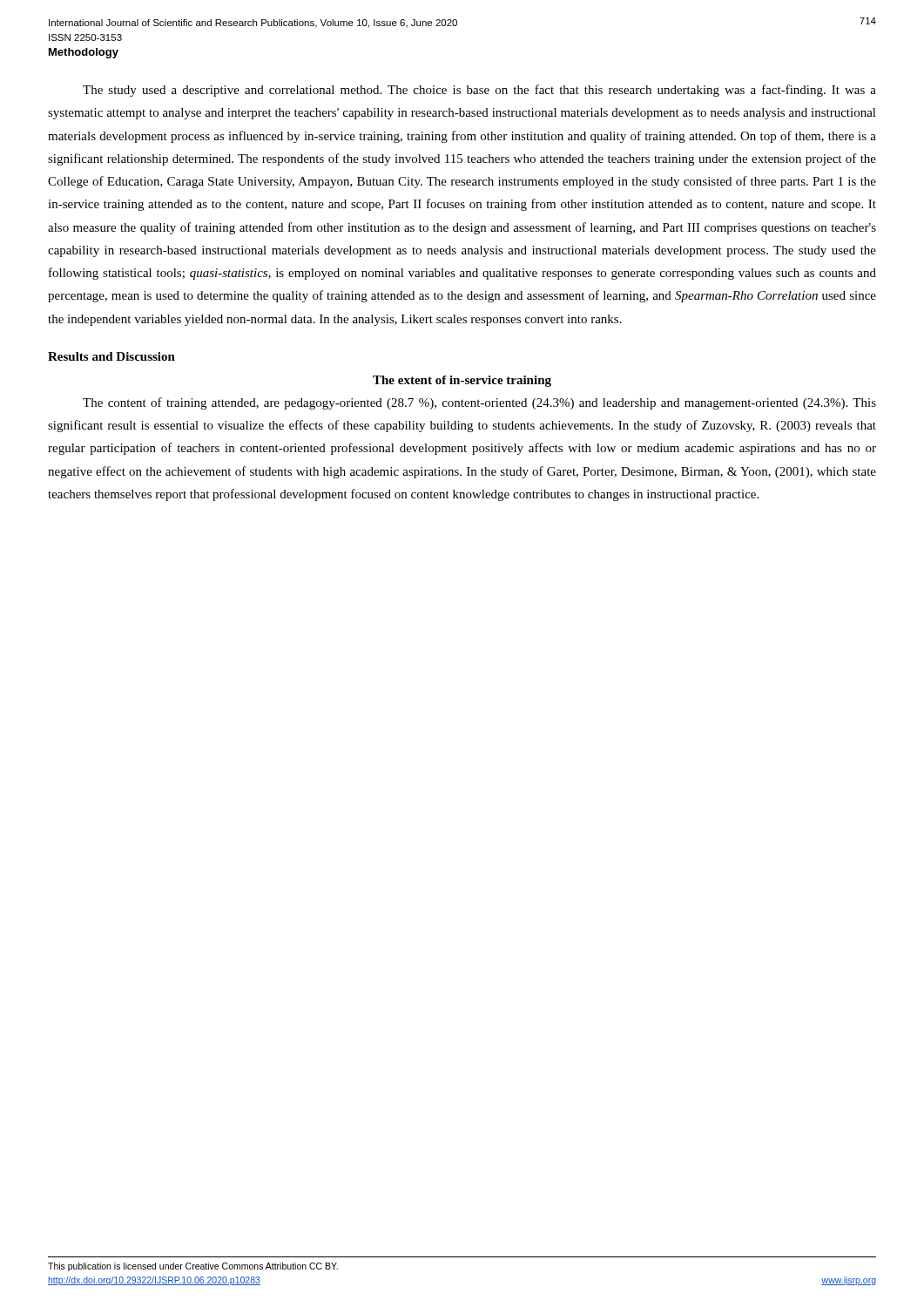Click on the text starting "The content of"
This screenshot has width=924, height=1307.
coord(462,448)
